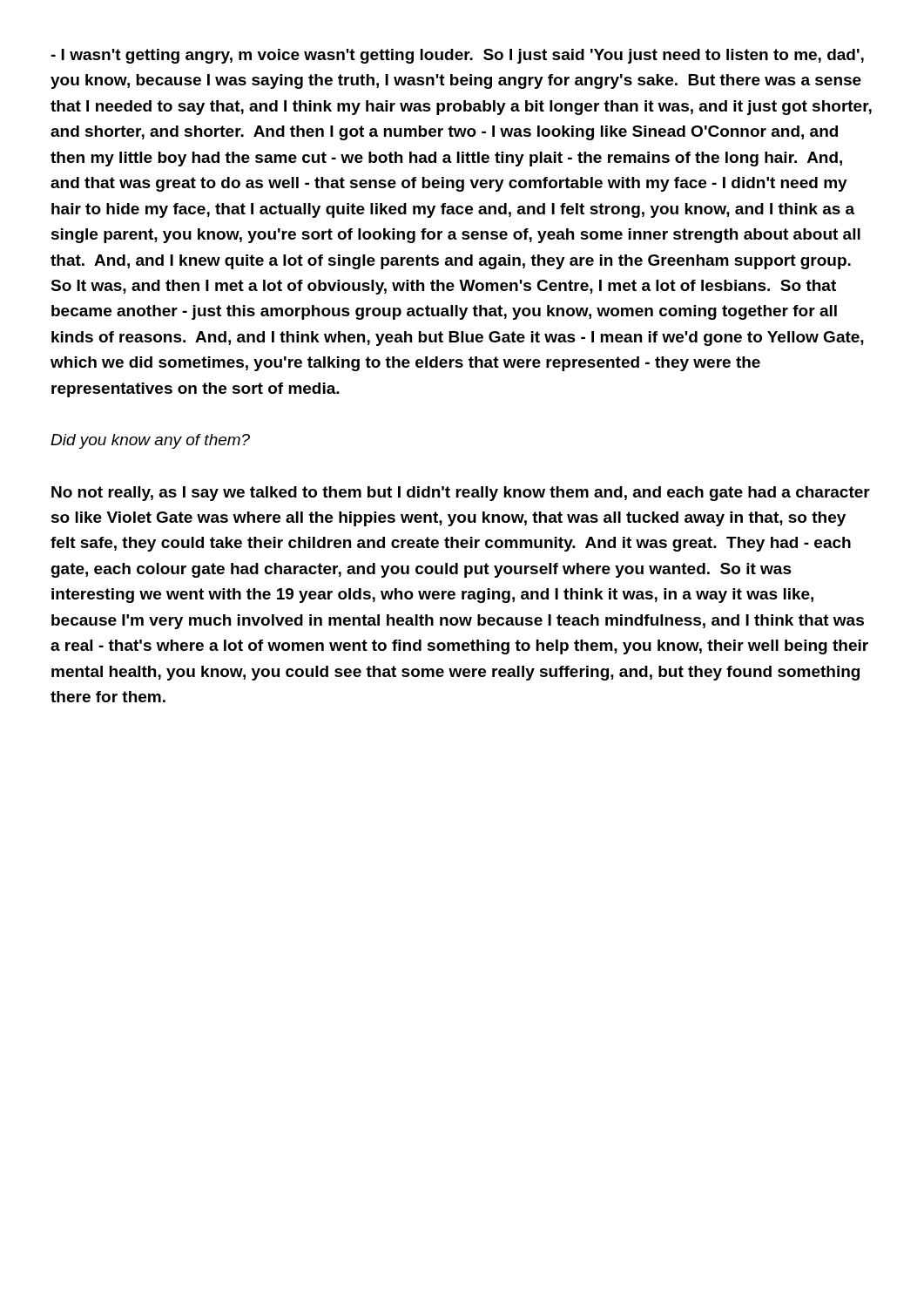Click on the element starting "No not really,"

pos(460,594)
